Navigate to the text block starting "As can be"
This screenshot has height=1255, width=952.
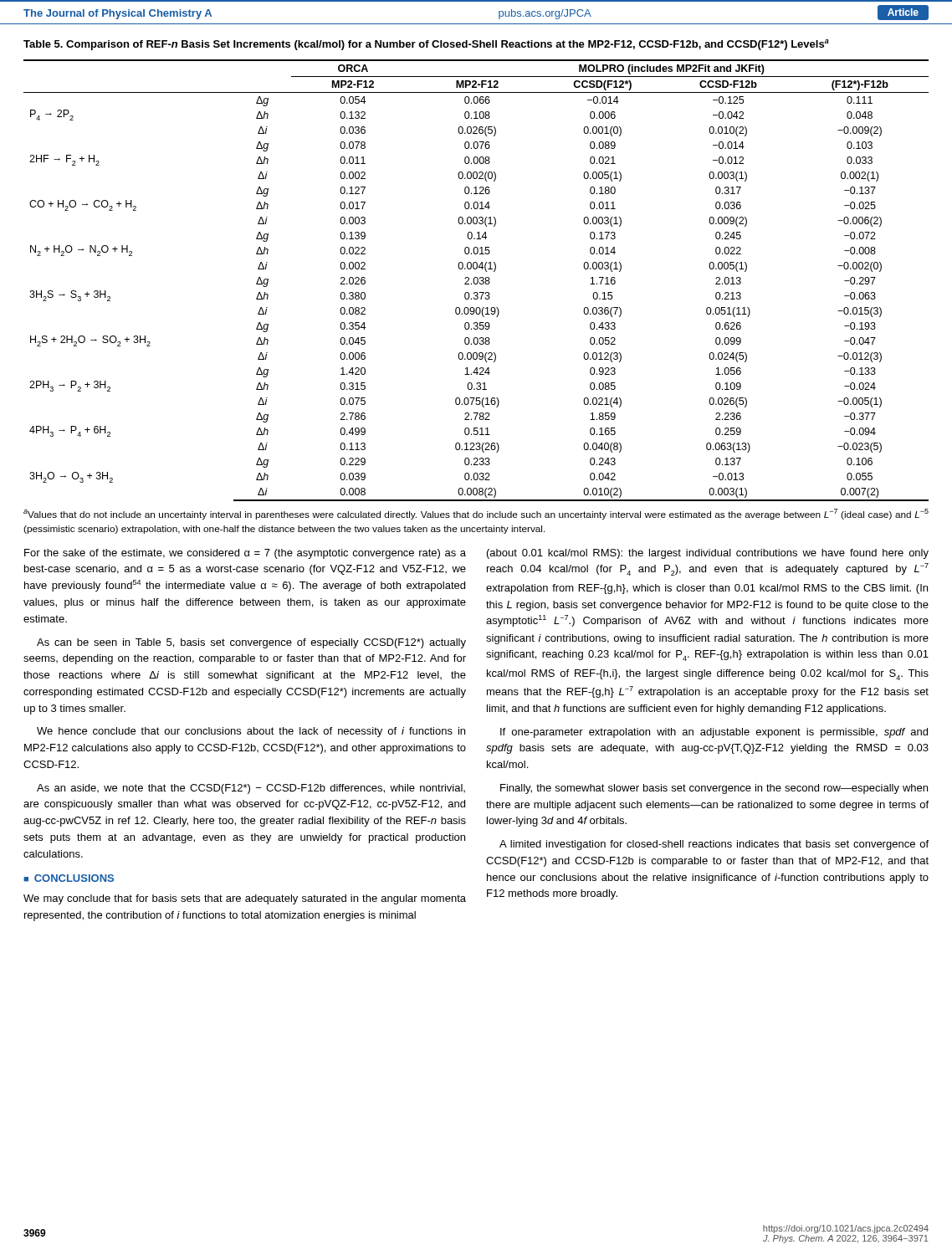245,675
